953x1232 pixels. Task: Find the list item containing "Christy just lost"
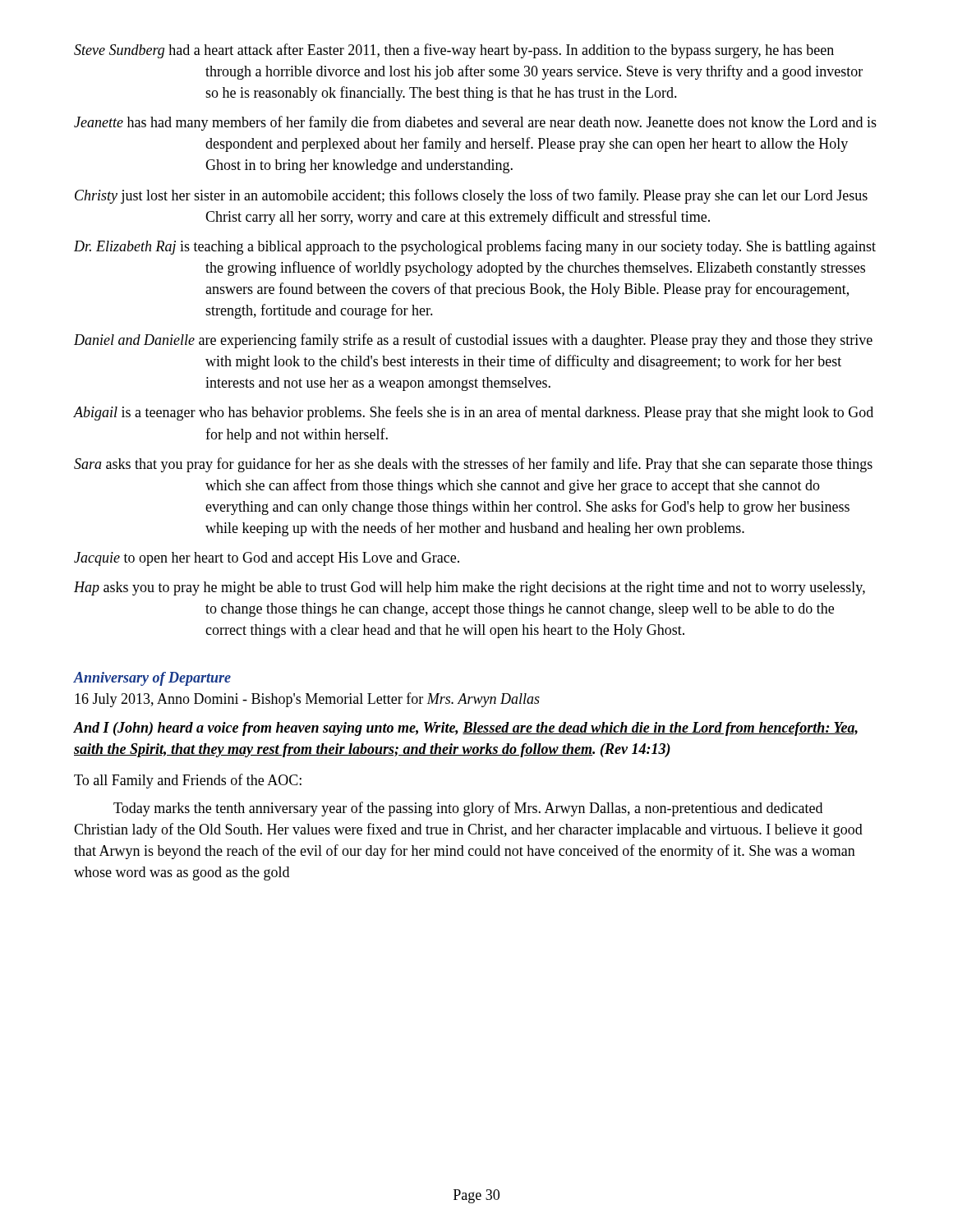(471, 206)
